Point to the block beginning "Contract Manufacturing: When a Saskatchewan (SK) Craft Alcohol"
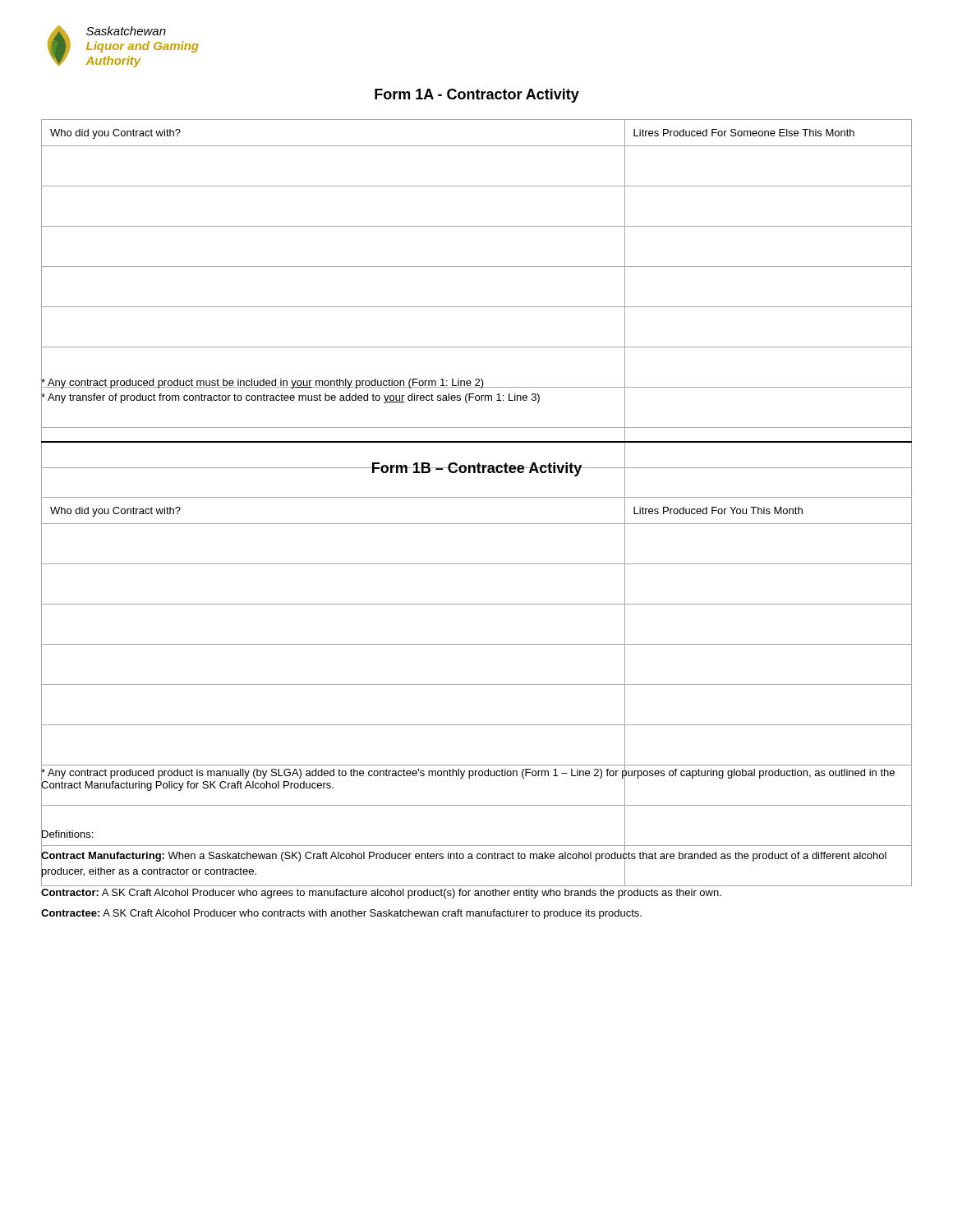 click(476, 863)
